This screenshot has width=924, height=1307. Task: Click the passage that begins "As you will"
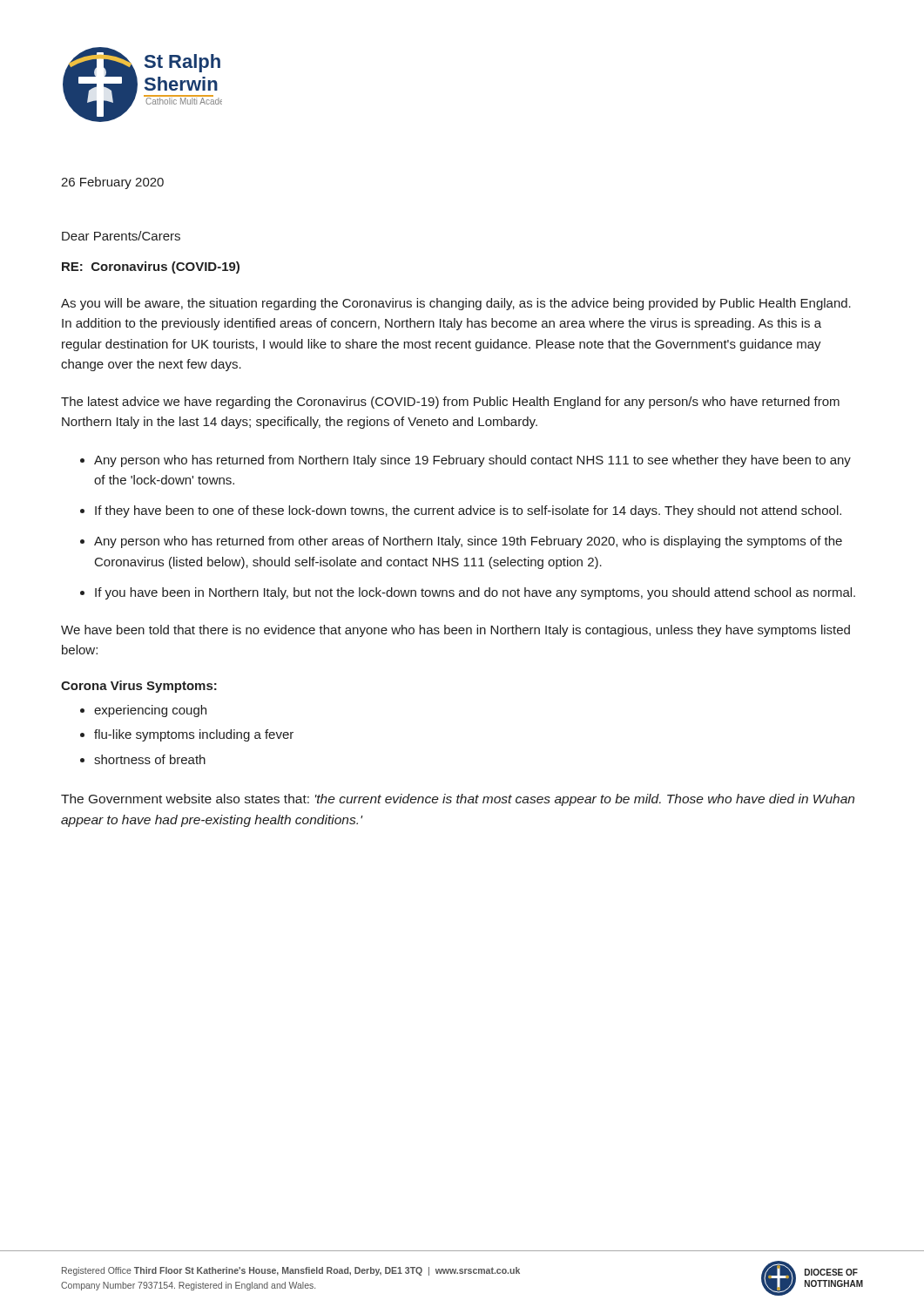click(456, 333)
